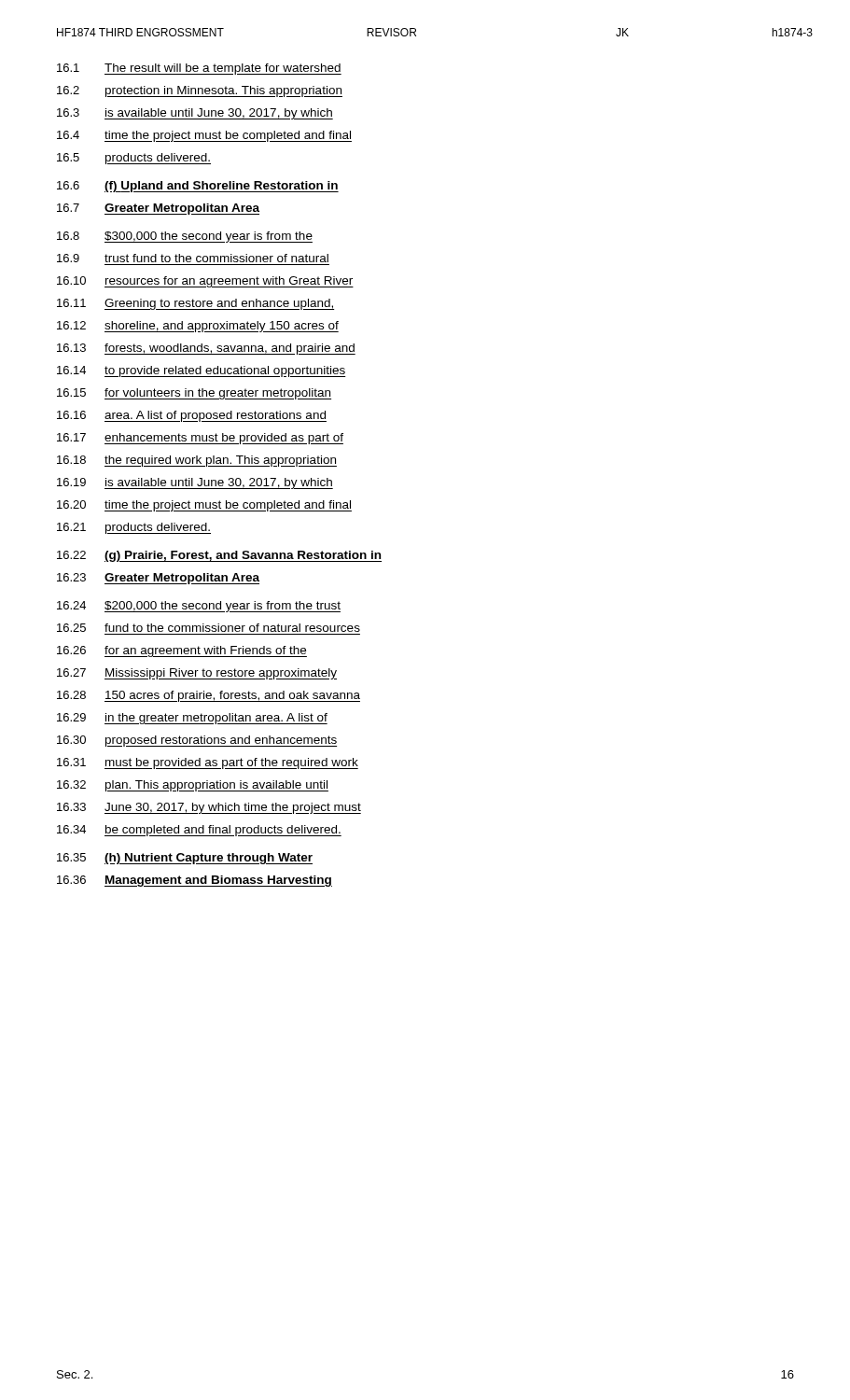Find the element starting "16.9 trust fund to"

click(193, 258)
